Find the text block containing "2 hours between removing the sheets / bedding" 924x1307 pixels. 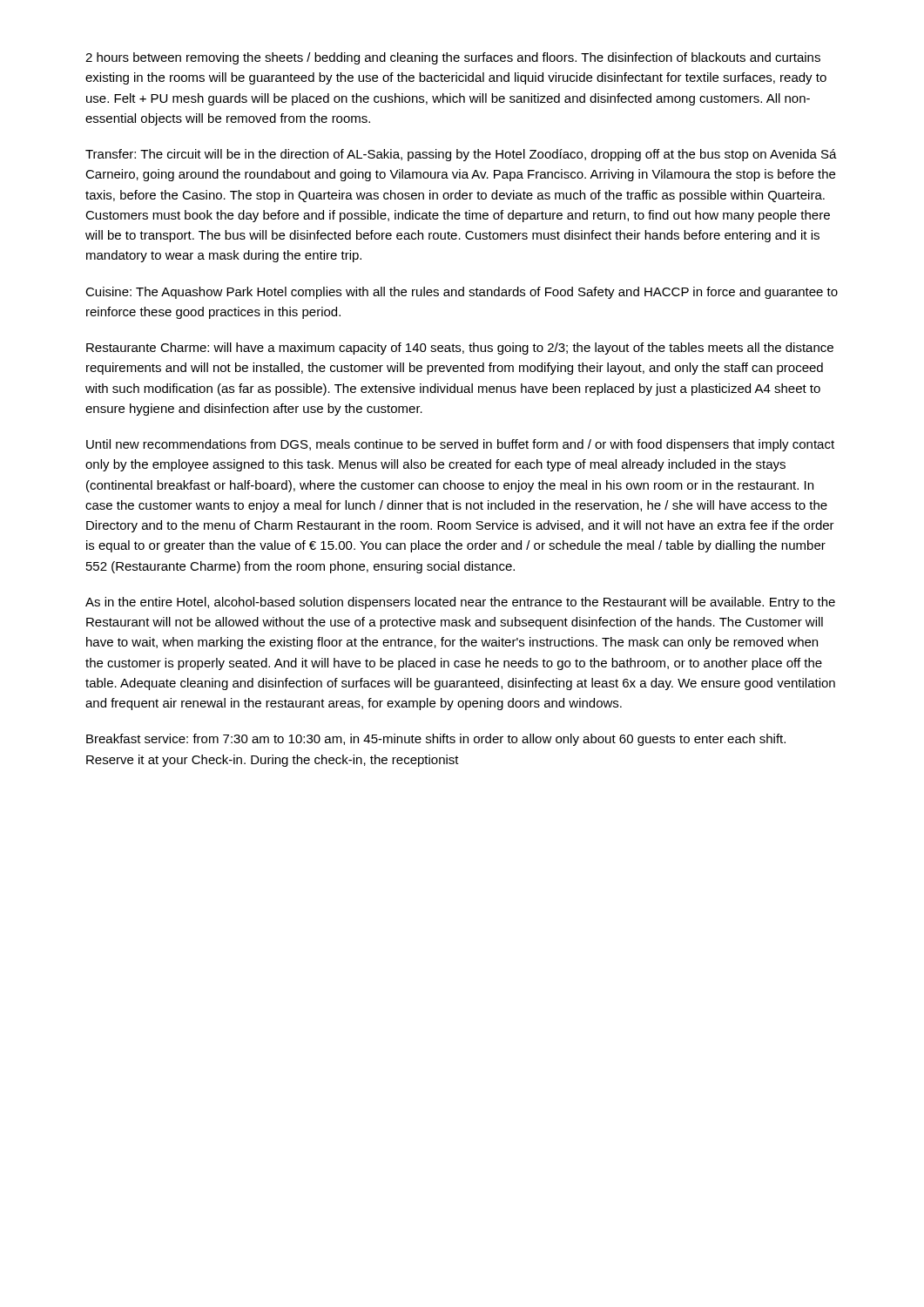point(456,87)
